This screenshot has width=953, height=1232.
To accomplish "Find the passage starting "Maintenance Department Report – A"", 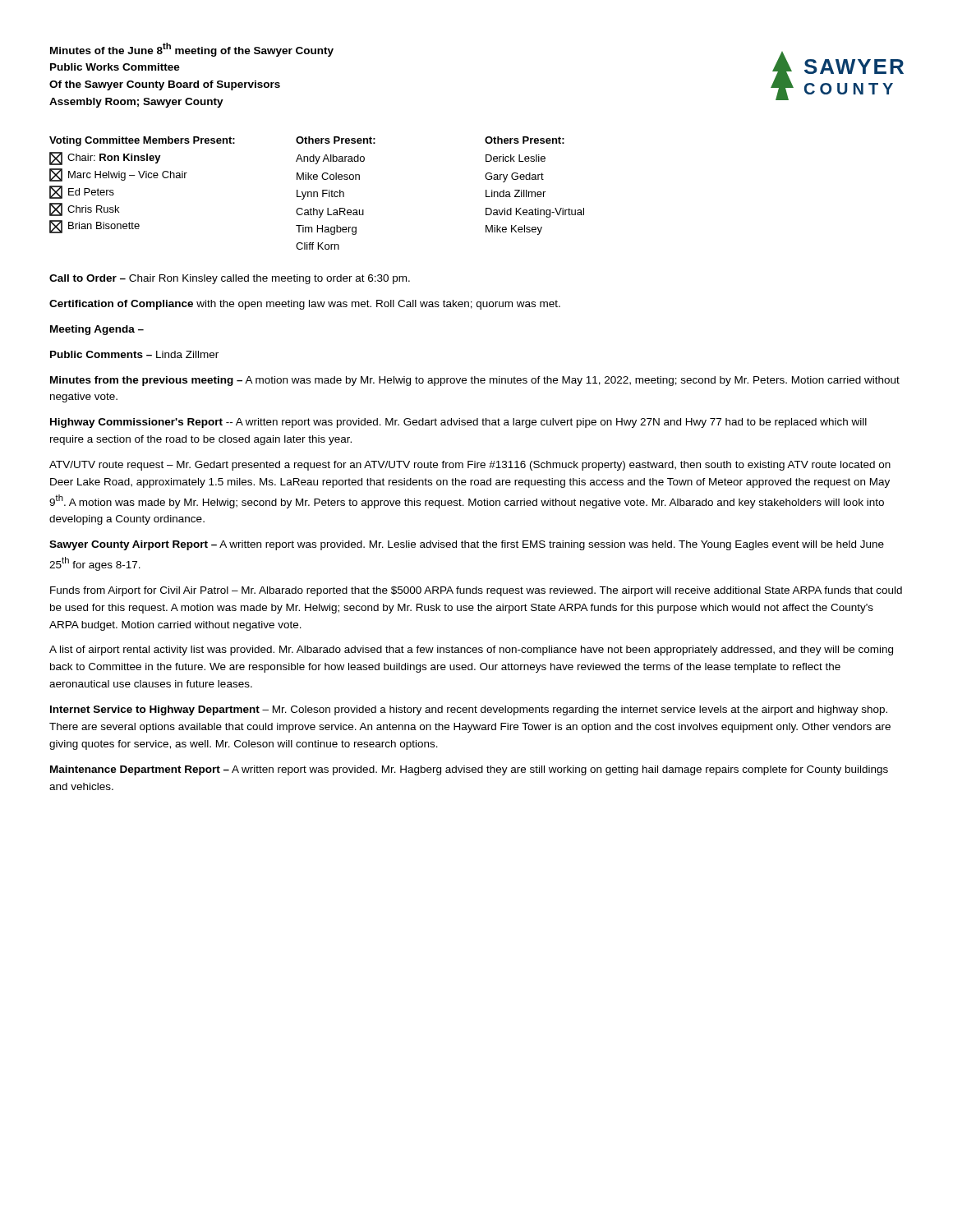I will [469, 778].
